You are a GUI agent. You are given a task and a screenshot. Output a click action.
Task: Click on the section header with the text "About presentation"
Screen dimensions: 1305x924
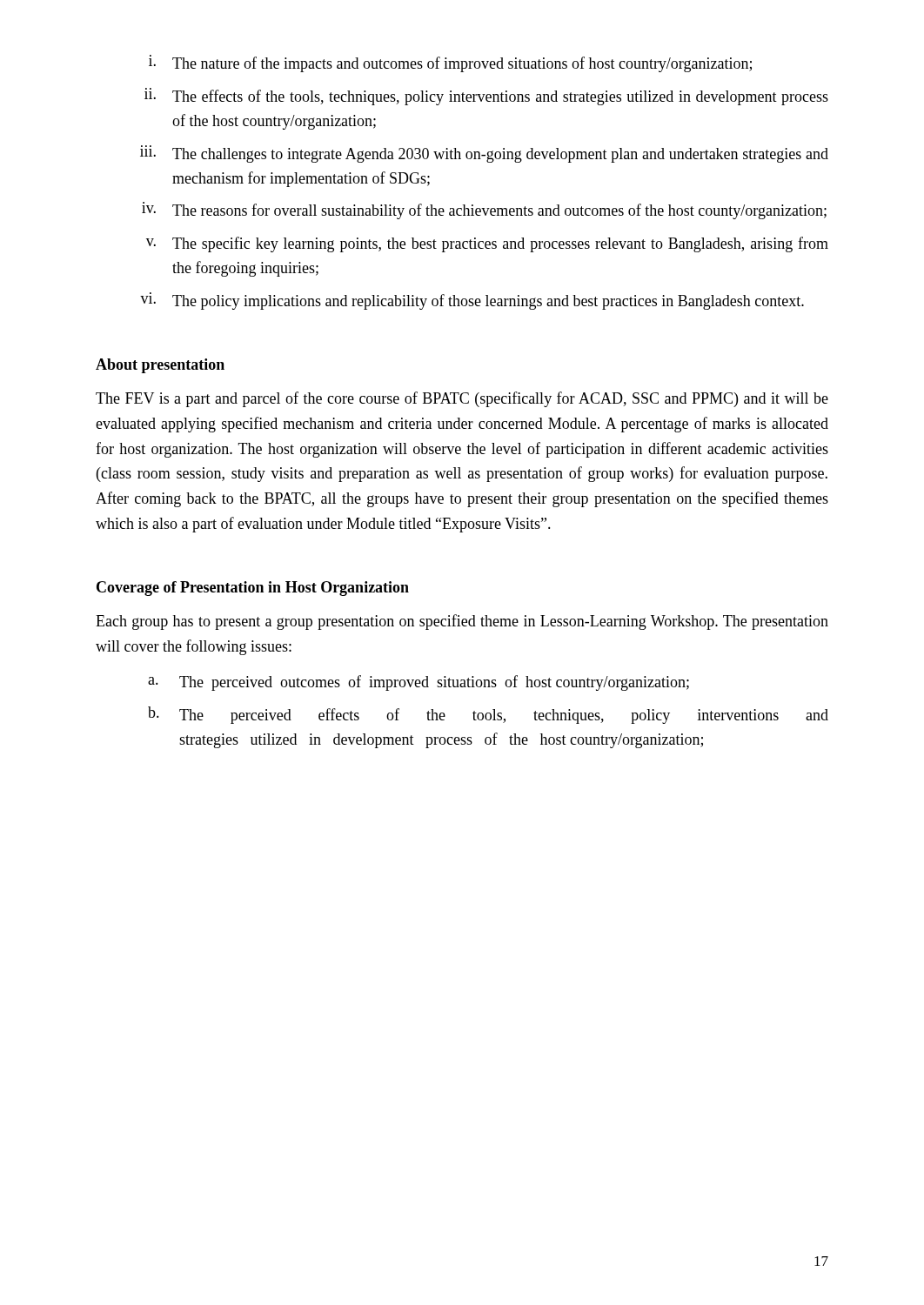click(160, 365)
